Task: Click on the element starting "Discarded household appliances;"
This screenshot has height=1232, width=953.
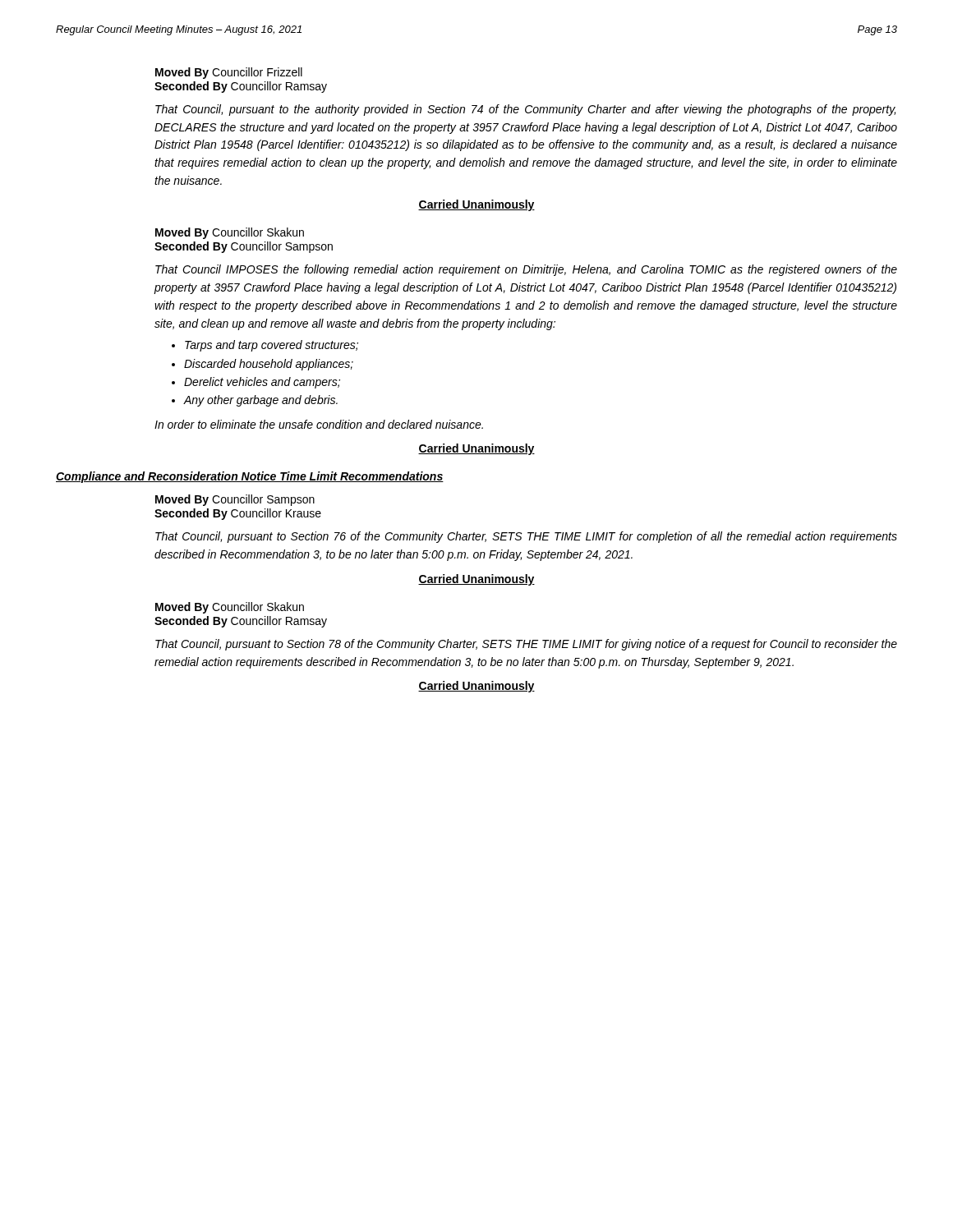Action: pos(269,364)
